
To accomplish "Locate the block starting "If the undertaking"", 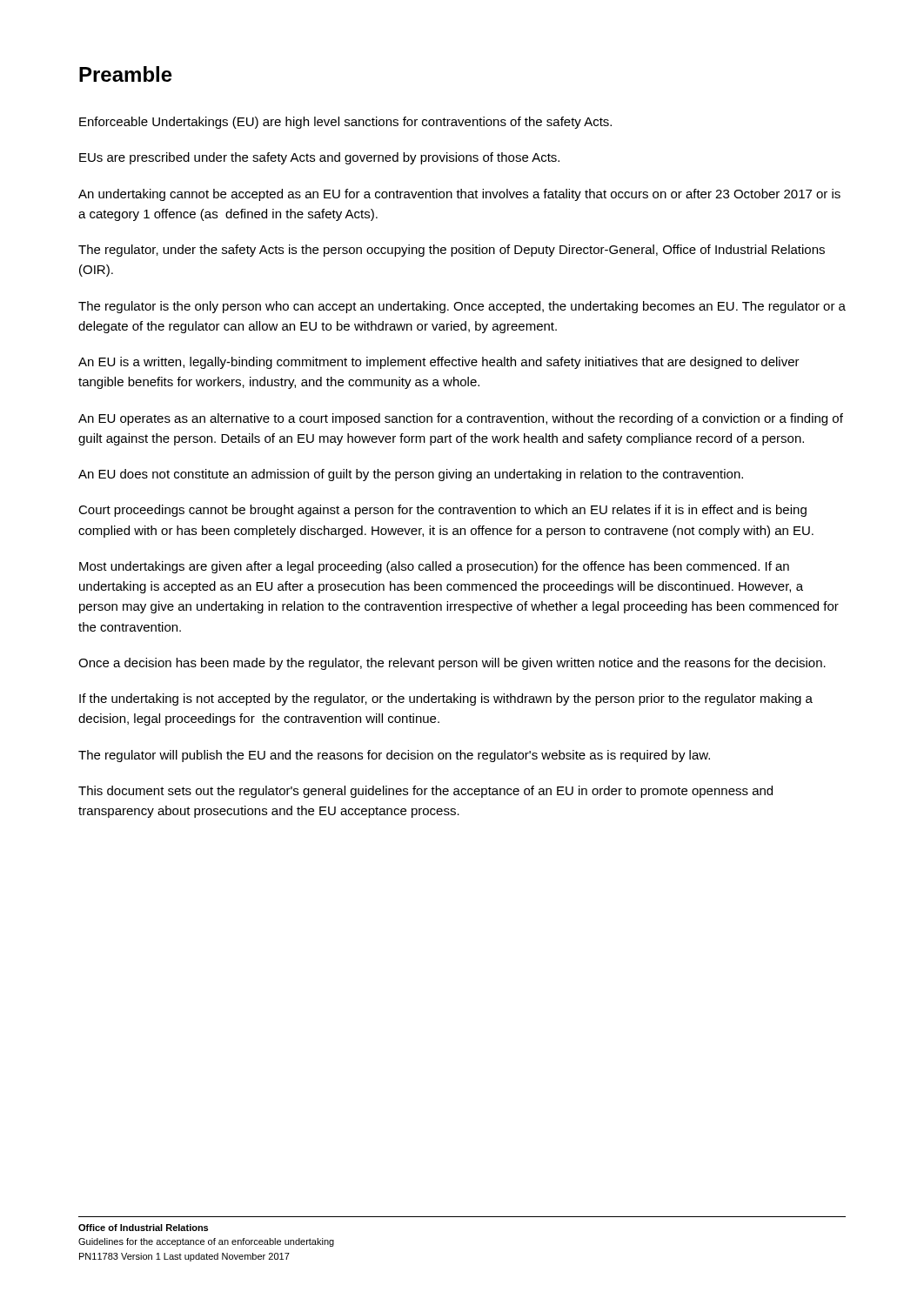I will tap(445, 708).
